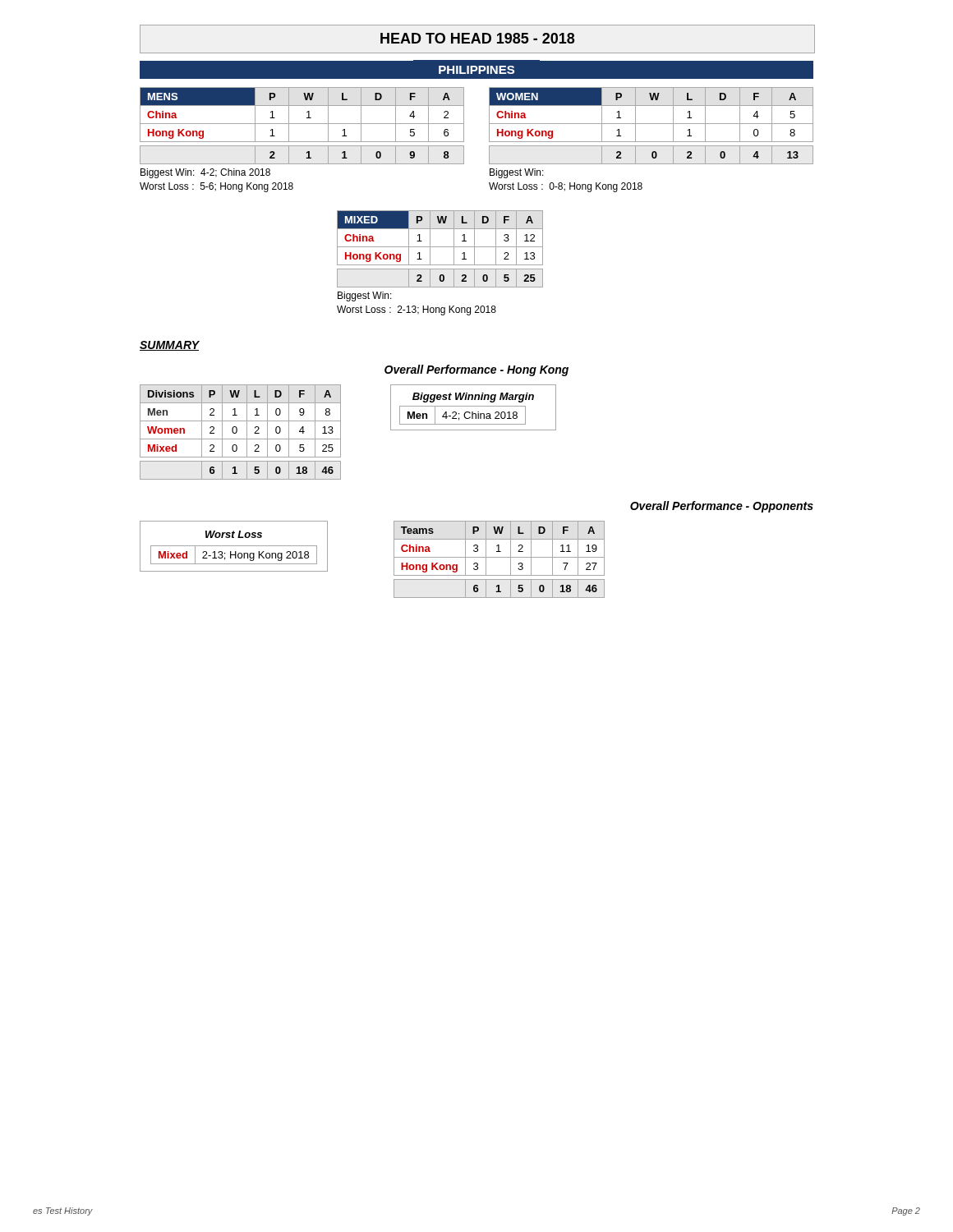Viewport: 953px width, 1232px height.
Task: Select the section header that reads "Overall Performance - Opponents"
Action: pyautogui.click(x=722, y=506)
